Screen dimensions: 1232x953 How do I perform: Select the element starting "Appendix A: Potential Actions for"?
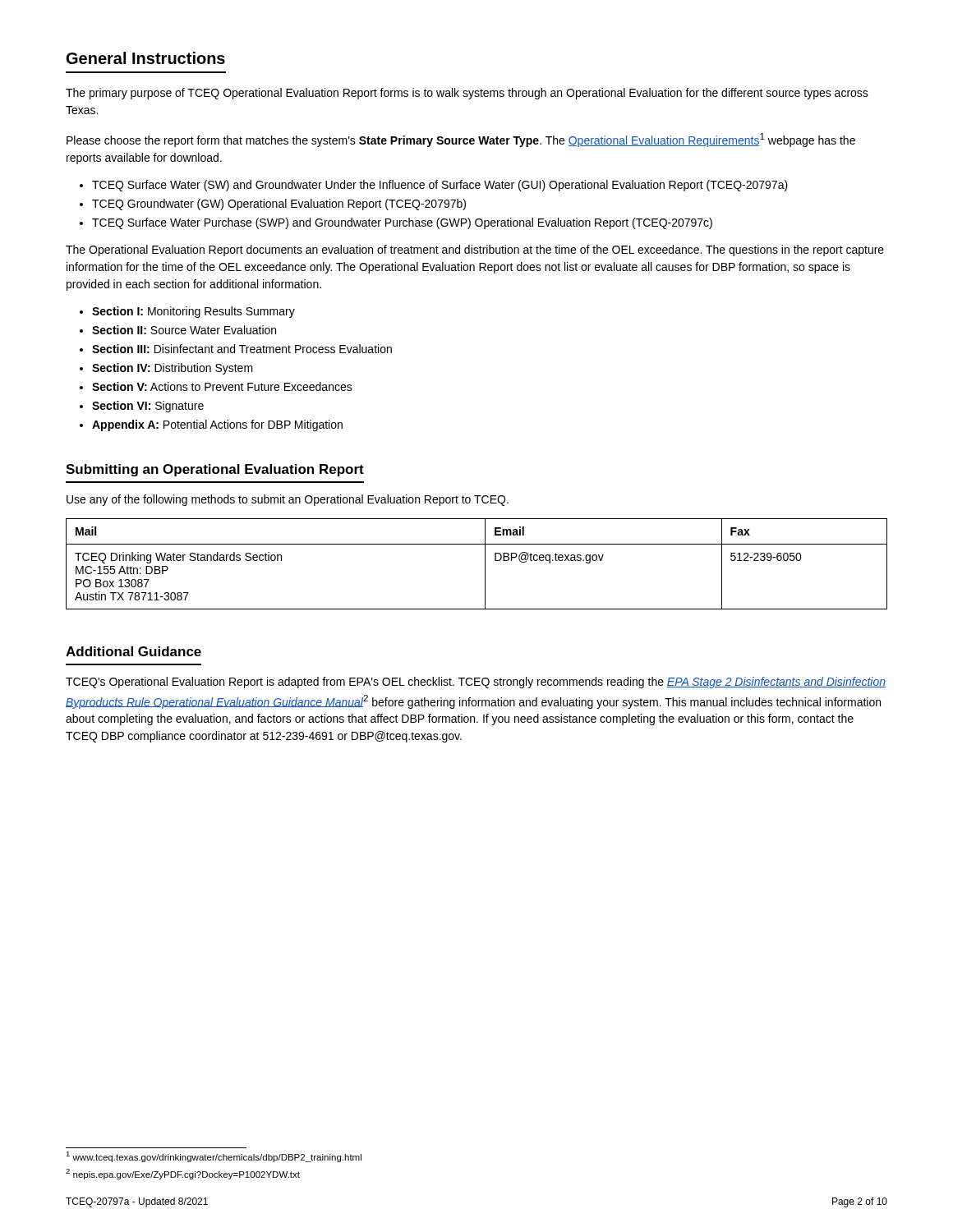211,425
